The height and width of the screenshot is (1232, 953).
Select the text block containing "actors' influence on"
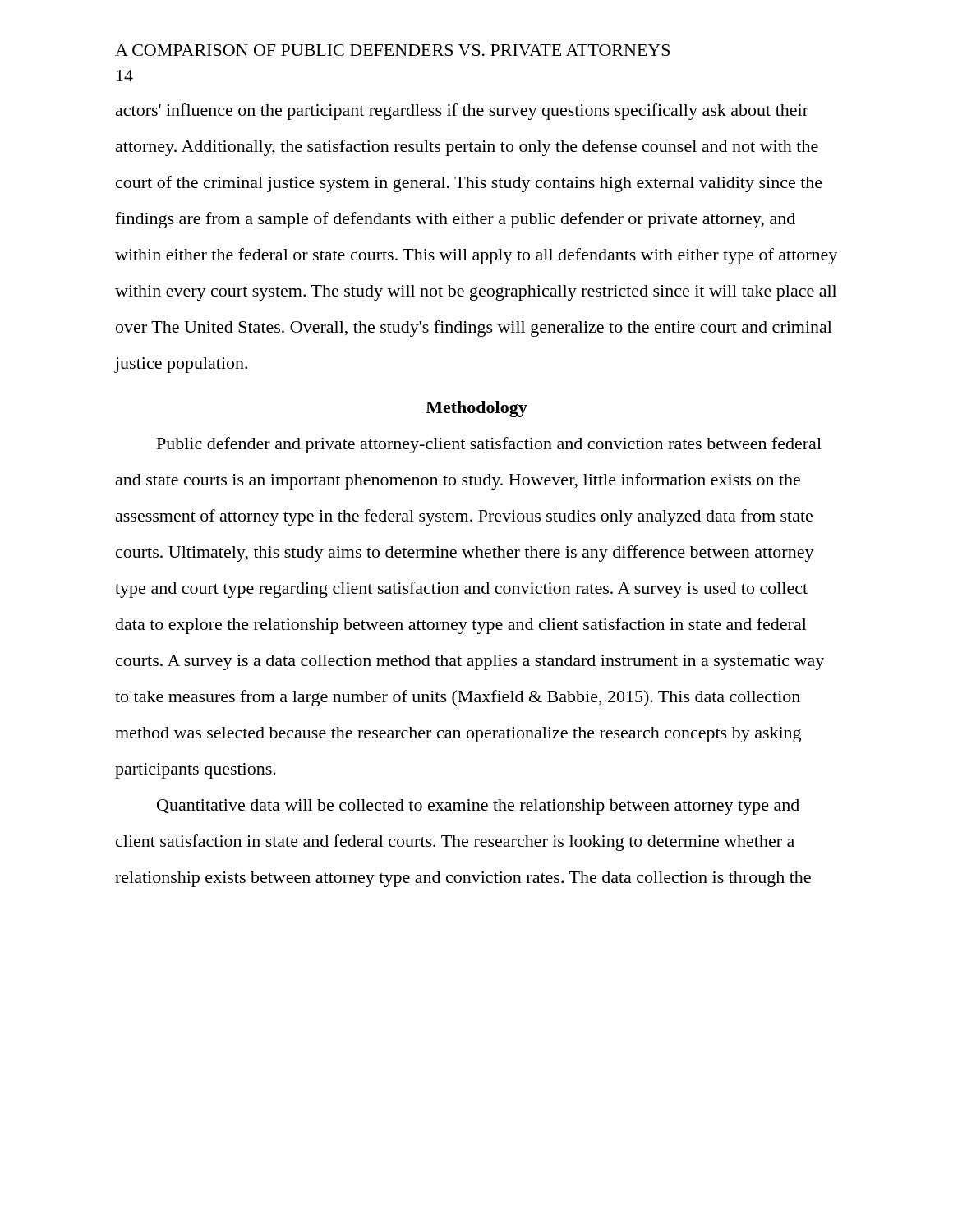(462, 112)
